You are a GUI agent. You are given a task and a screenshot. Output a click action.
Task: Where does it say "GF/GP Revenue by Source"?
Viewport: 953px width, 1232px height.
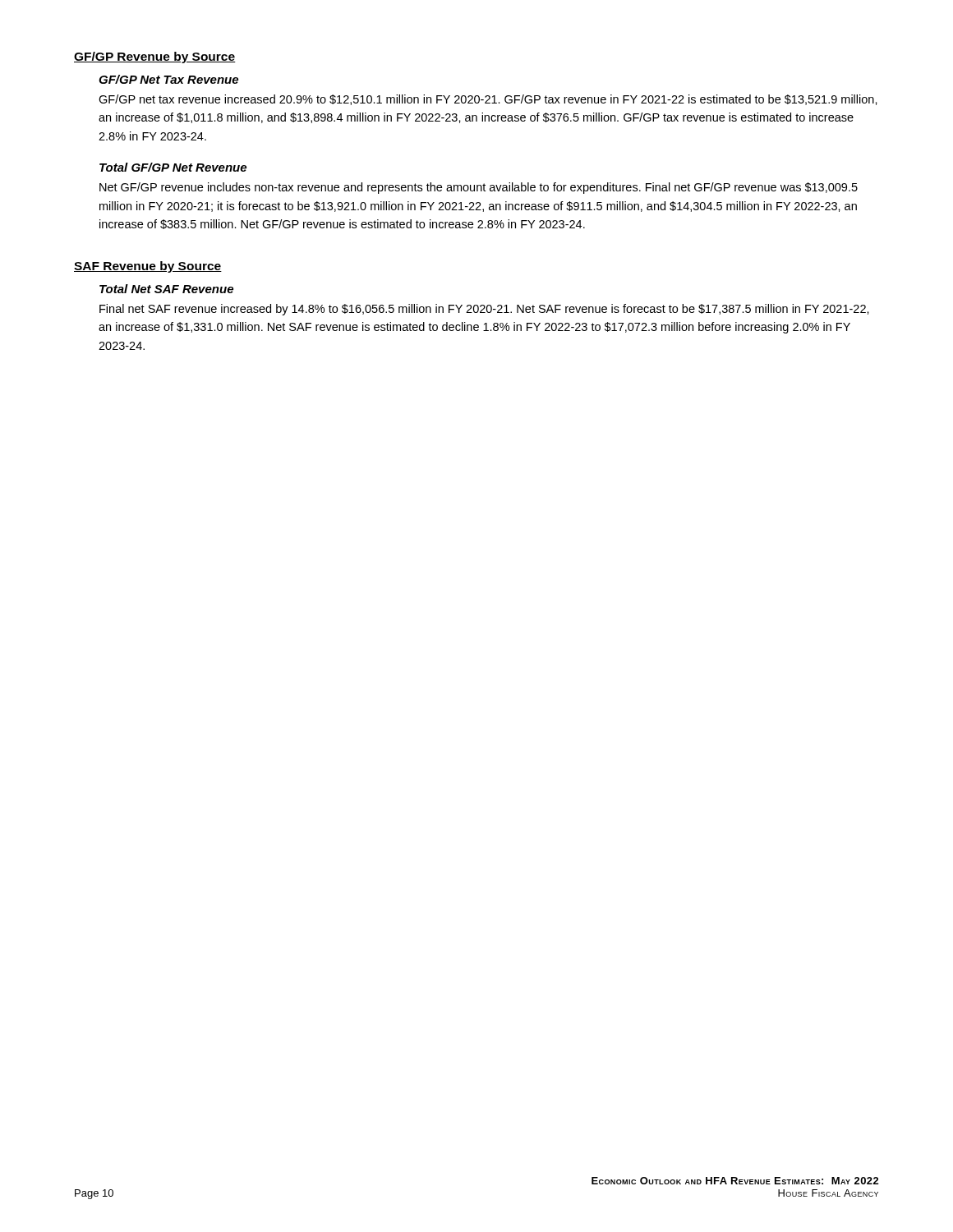(155, 56)
